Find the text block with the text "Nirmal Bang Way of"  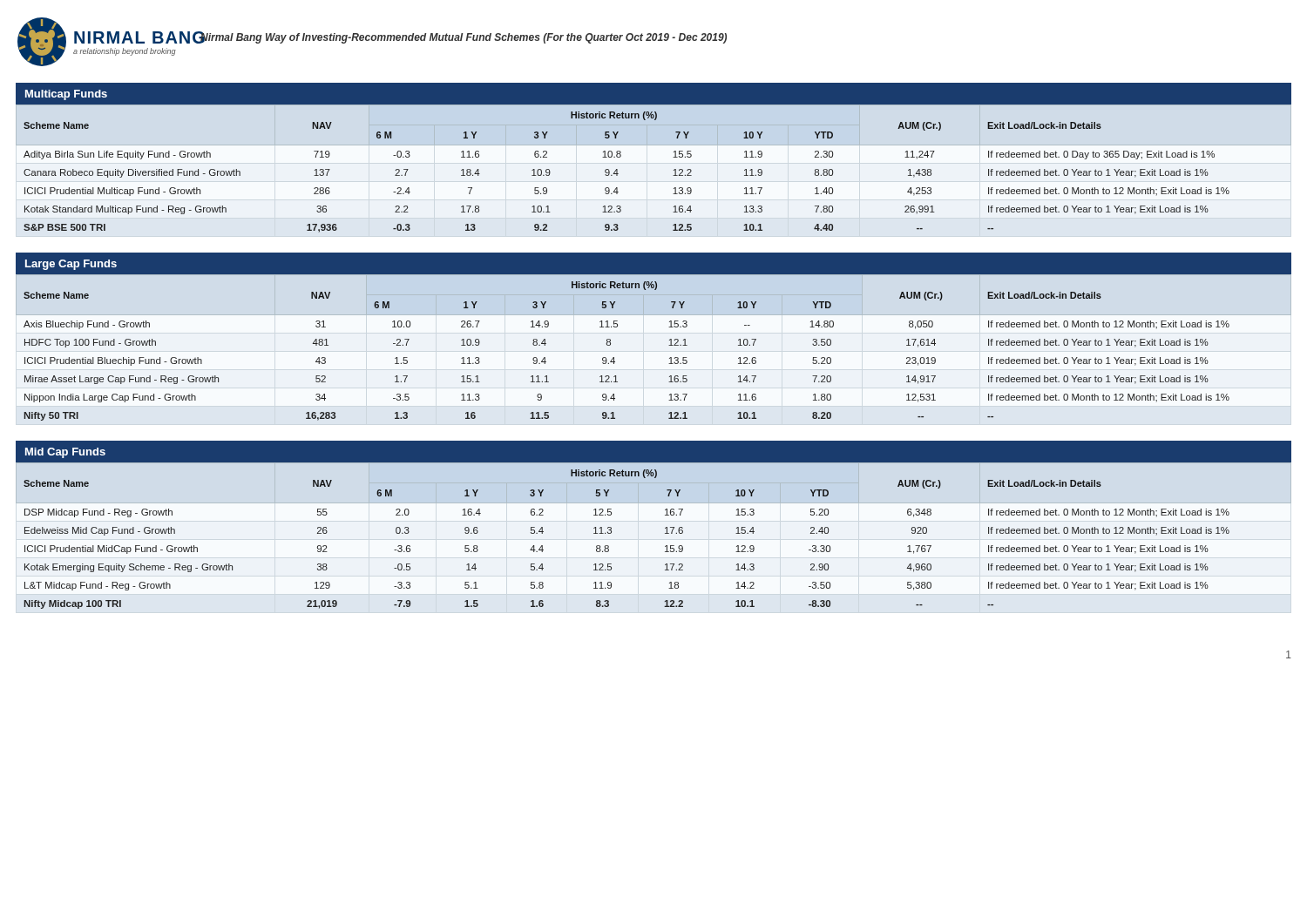coord(464,37)
